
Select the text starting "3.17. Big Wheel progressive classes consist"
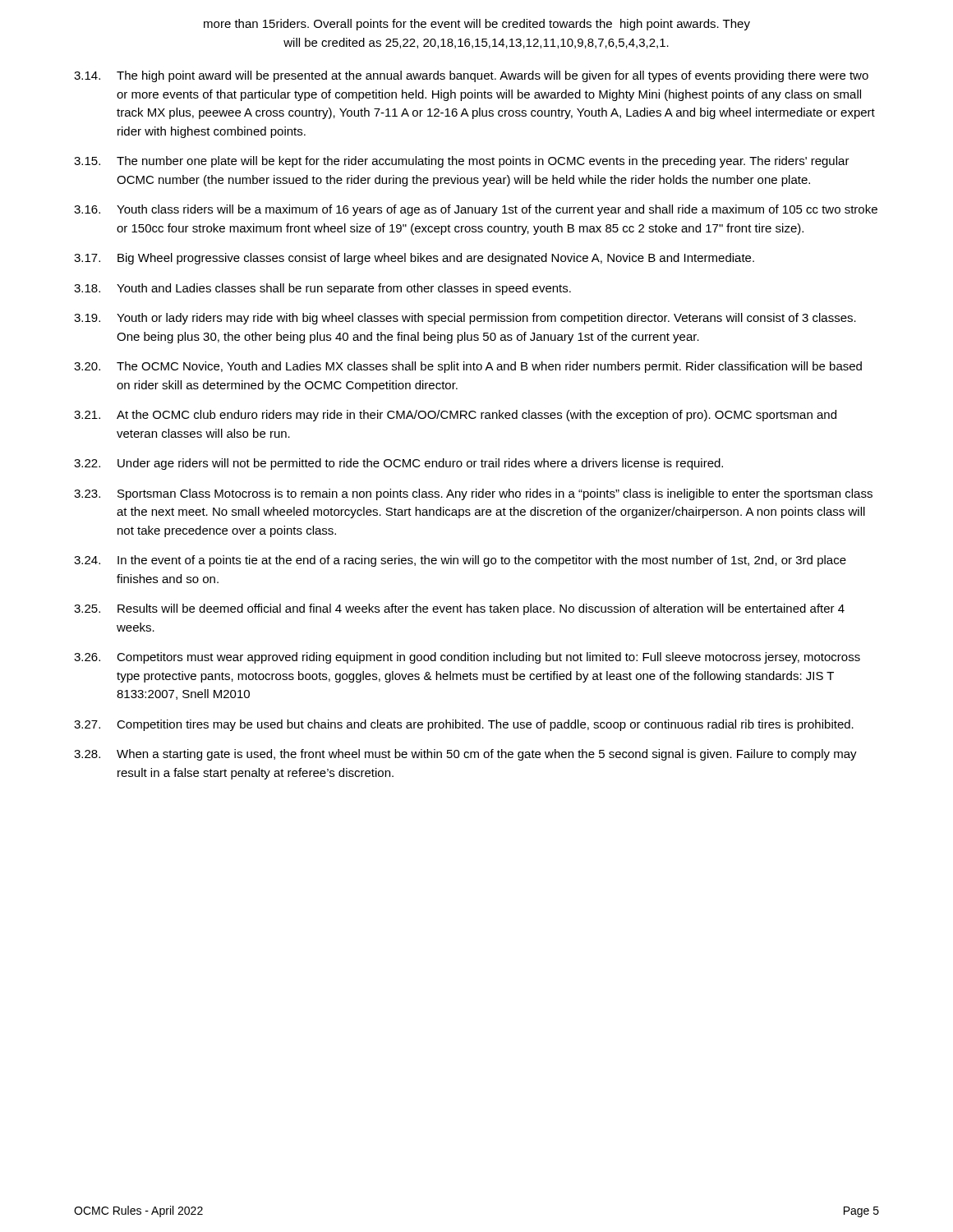click(476, 258)
